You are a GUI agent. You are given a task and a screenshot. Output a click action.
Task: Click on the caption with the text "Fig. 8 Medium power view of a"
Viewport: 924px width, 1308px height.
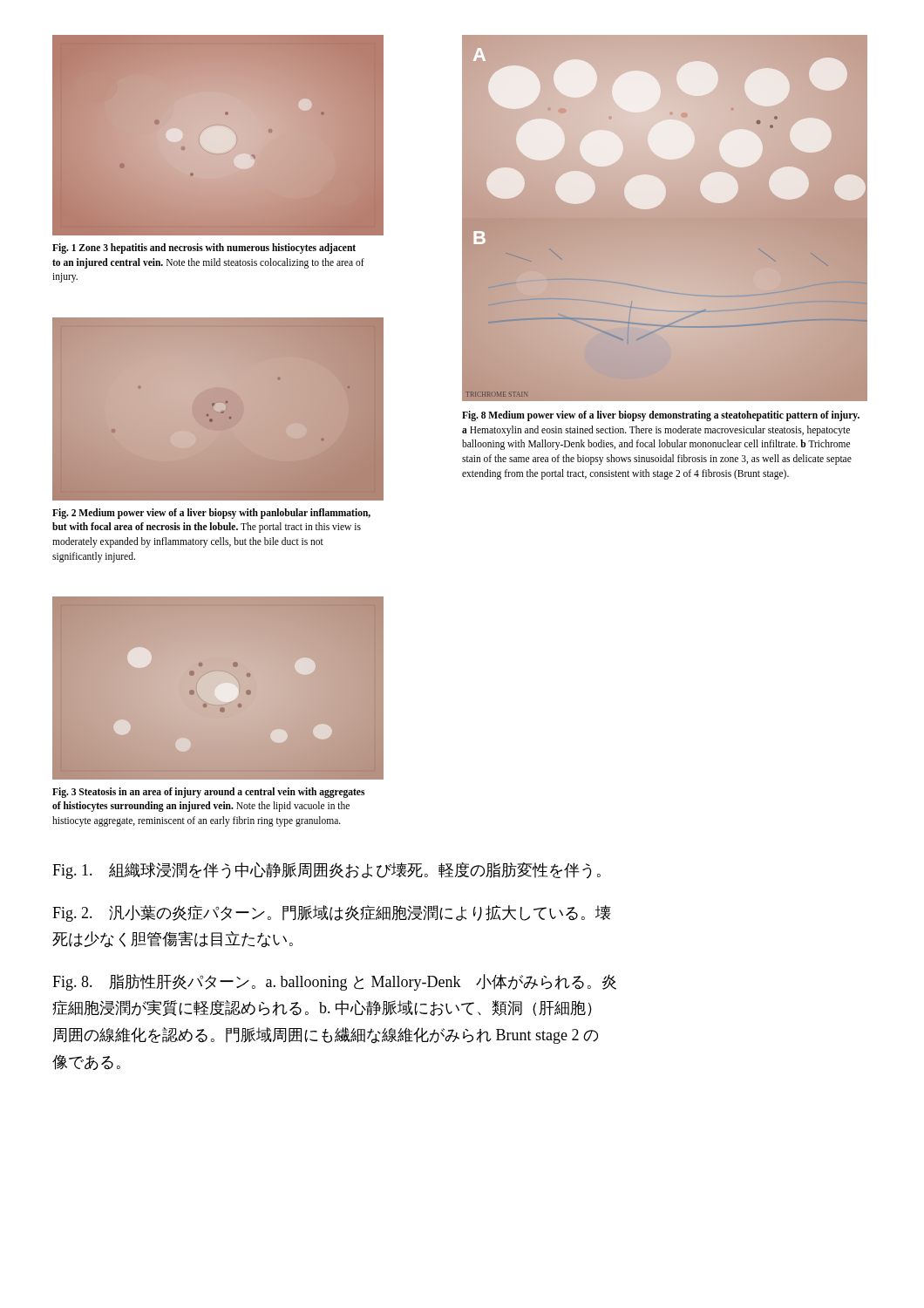coord(663,444)
